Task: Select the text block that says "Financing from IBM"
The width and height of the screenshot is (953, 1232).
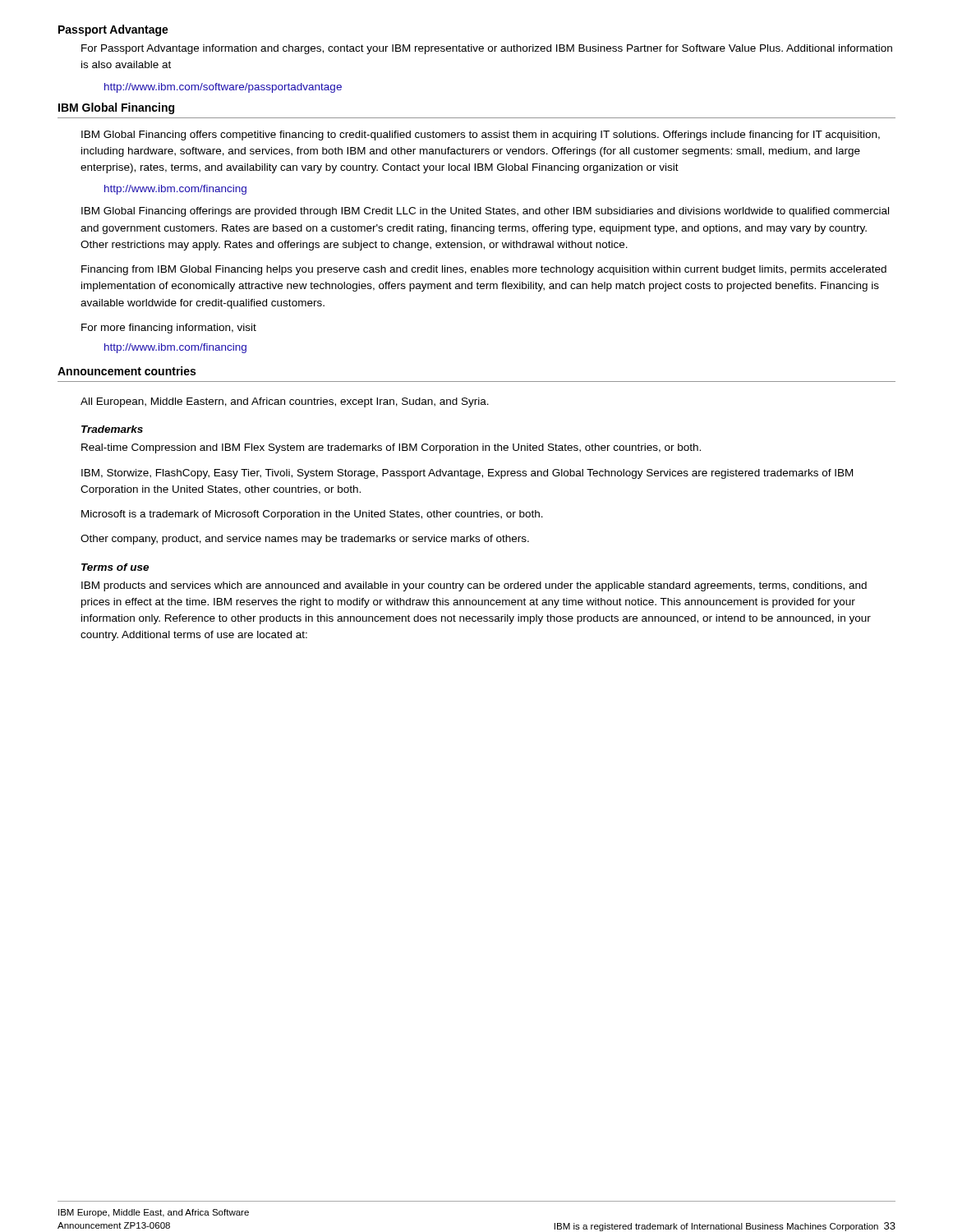Action: click(x=484, y=286)
